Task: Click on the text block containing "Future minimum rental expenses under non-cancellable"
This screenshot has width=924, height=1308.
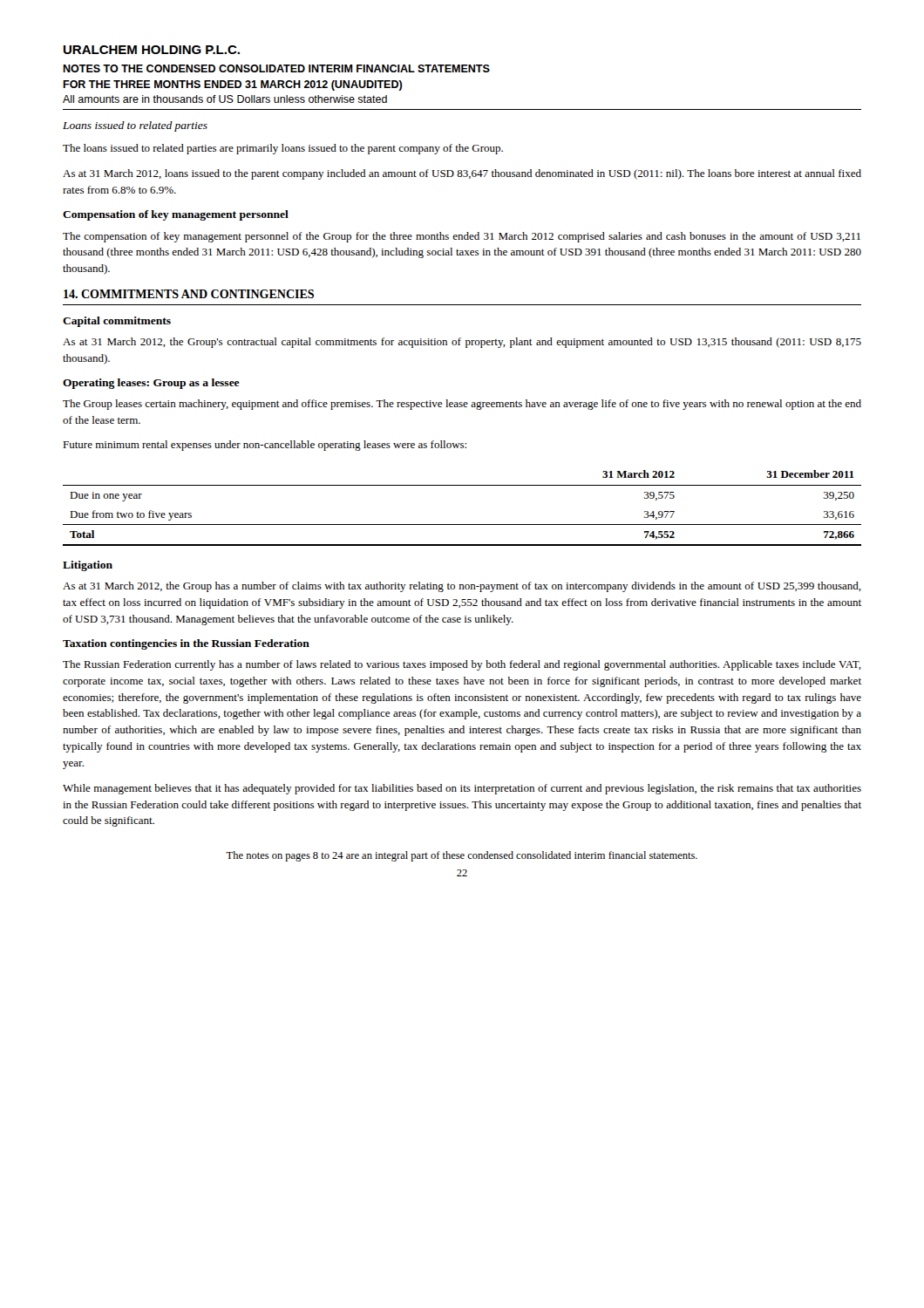Action: [x=265, y=445]
